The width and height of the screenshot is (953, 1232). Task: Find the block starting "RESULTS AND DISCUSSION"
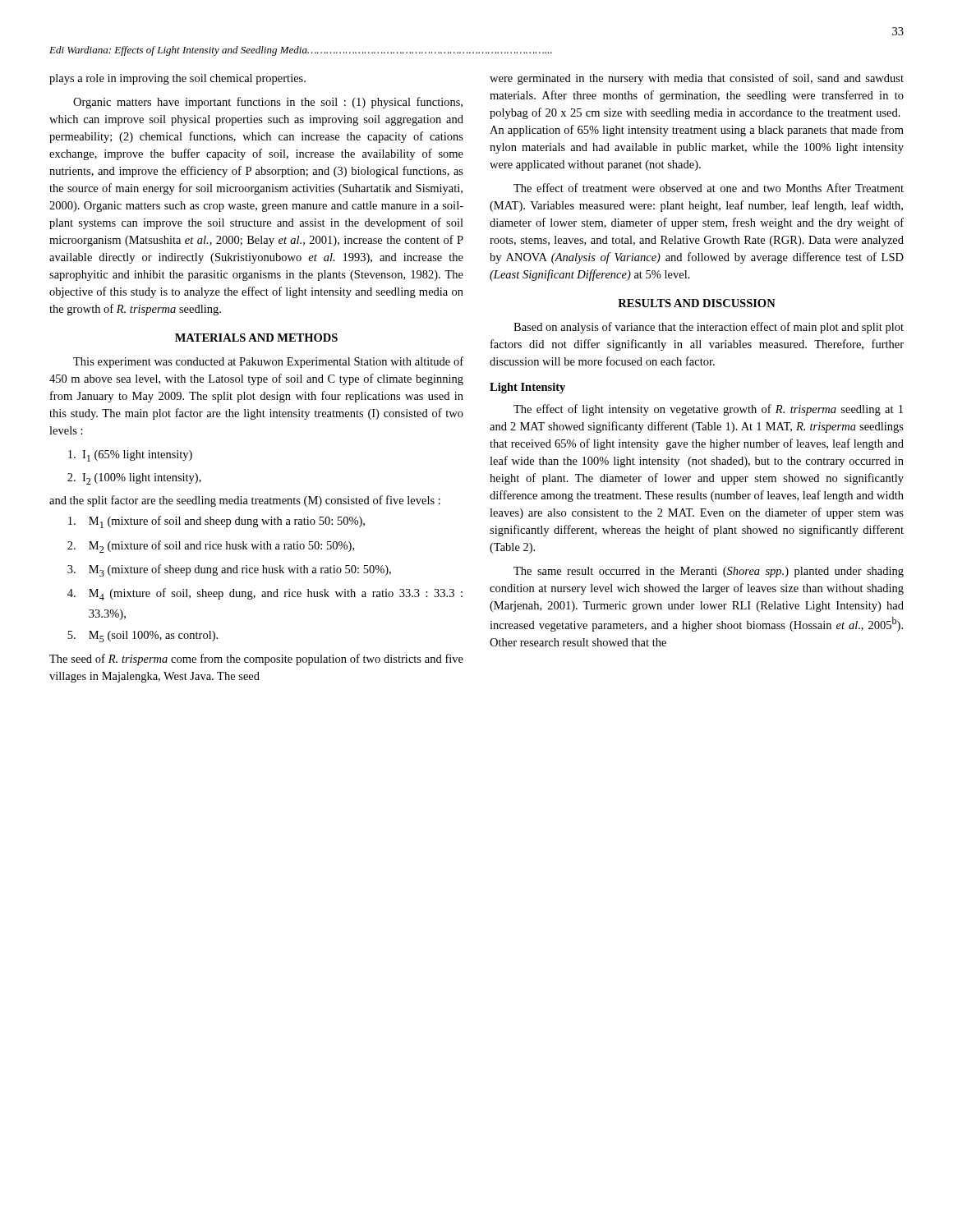click(697, 303)
